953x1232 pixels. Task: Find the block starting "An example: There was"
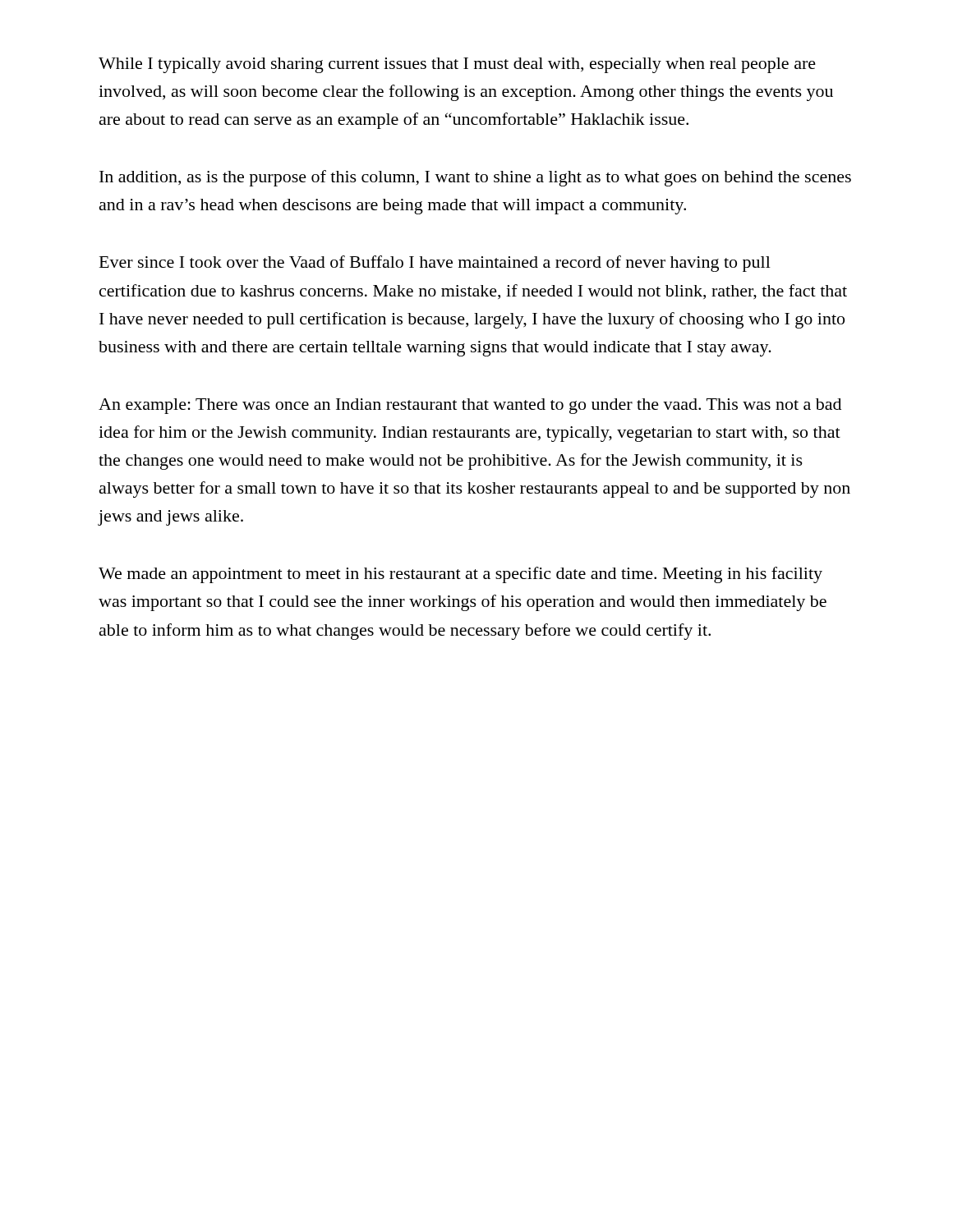[x=474, y=460]
